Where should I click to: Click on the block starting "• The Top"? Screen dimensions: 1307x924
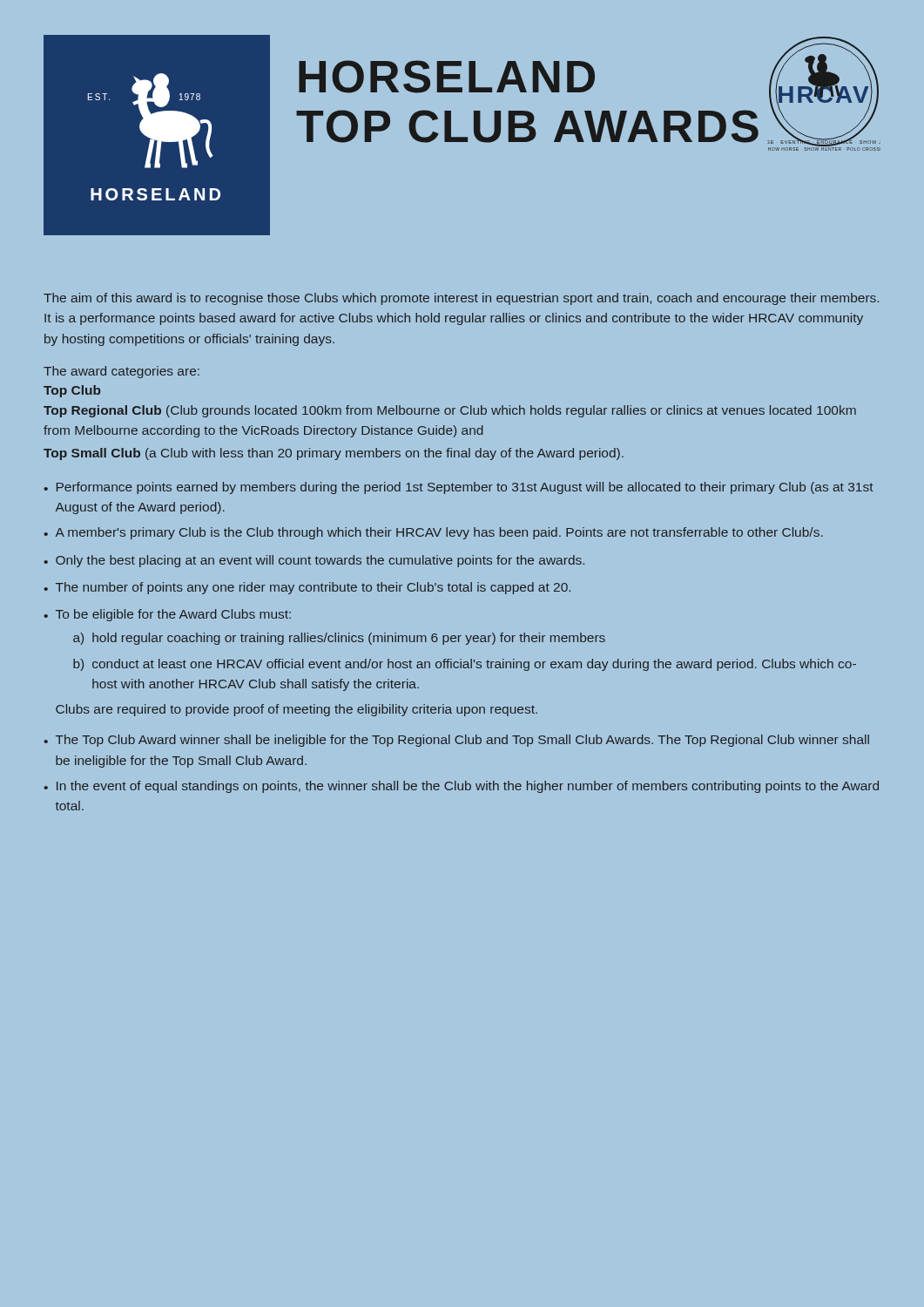tap(462, 750)
